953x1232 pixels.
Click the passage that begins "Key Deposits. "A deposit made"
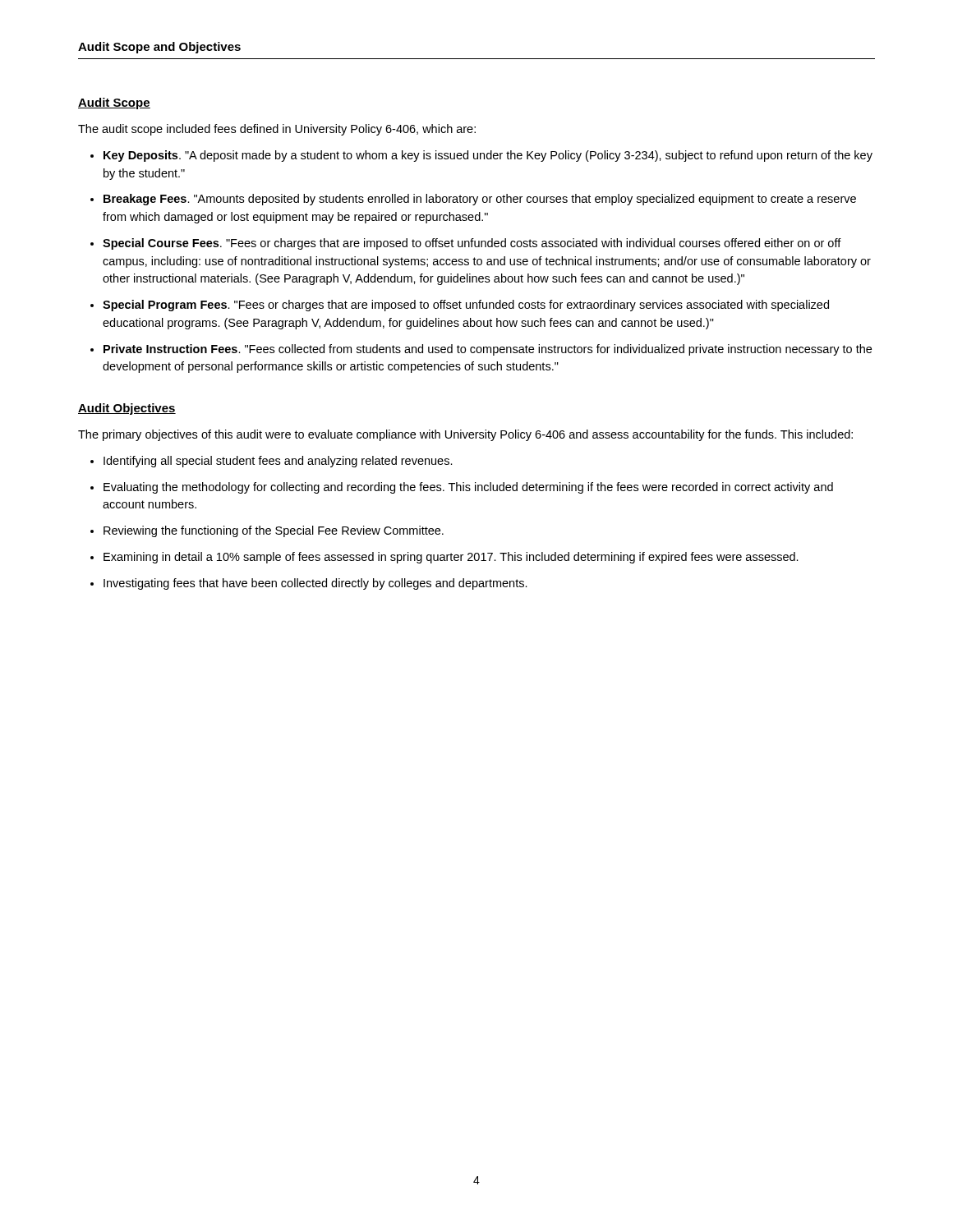488,164
